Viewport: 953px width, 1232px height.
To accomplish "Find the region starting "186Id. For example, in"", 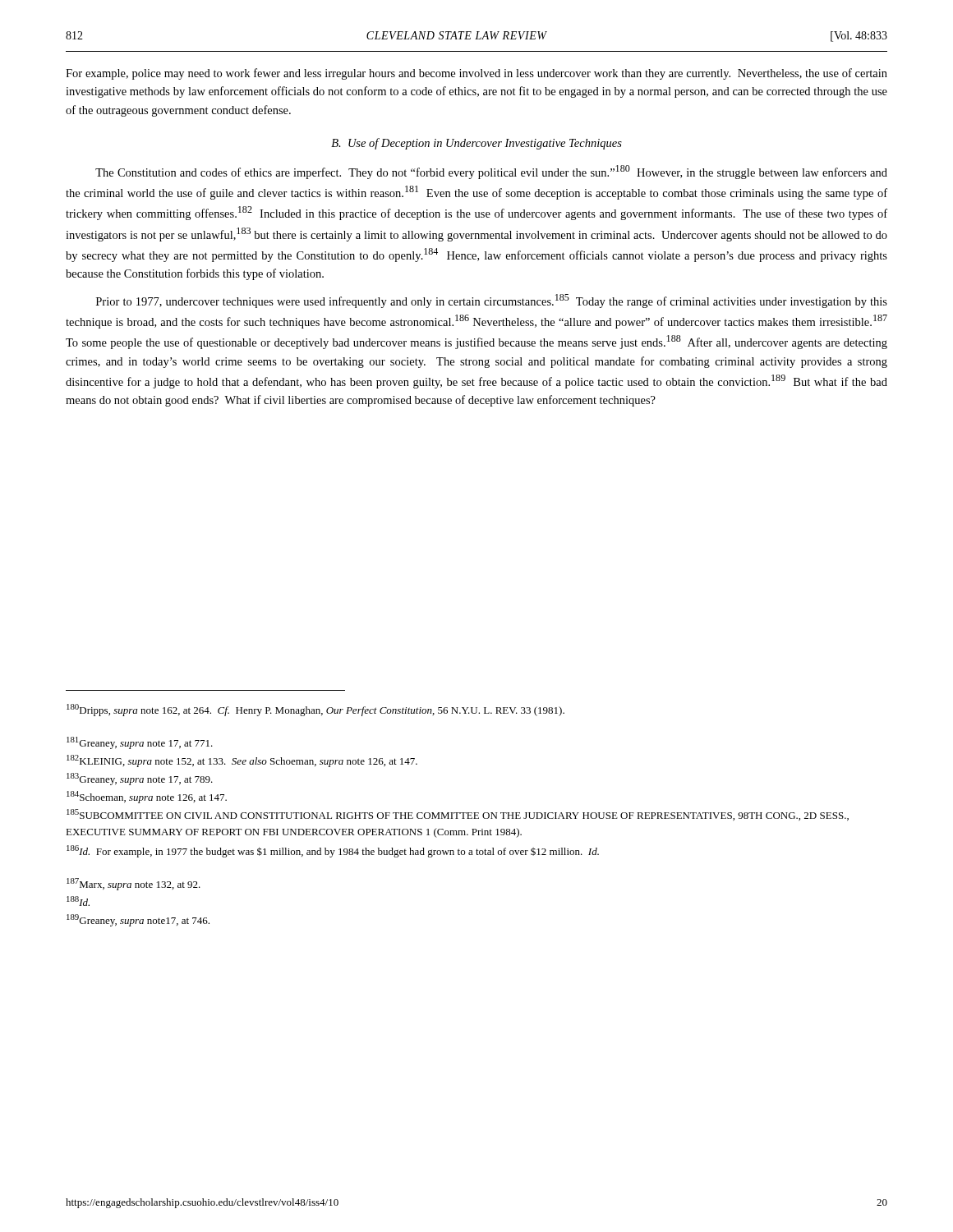I will pyautogui.click(x=476, y=850).
